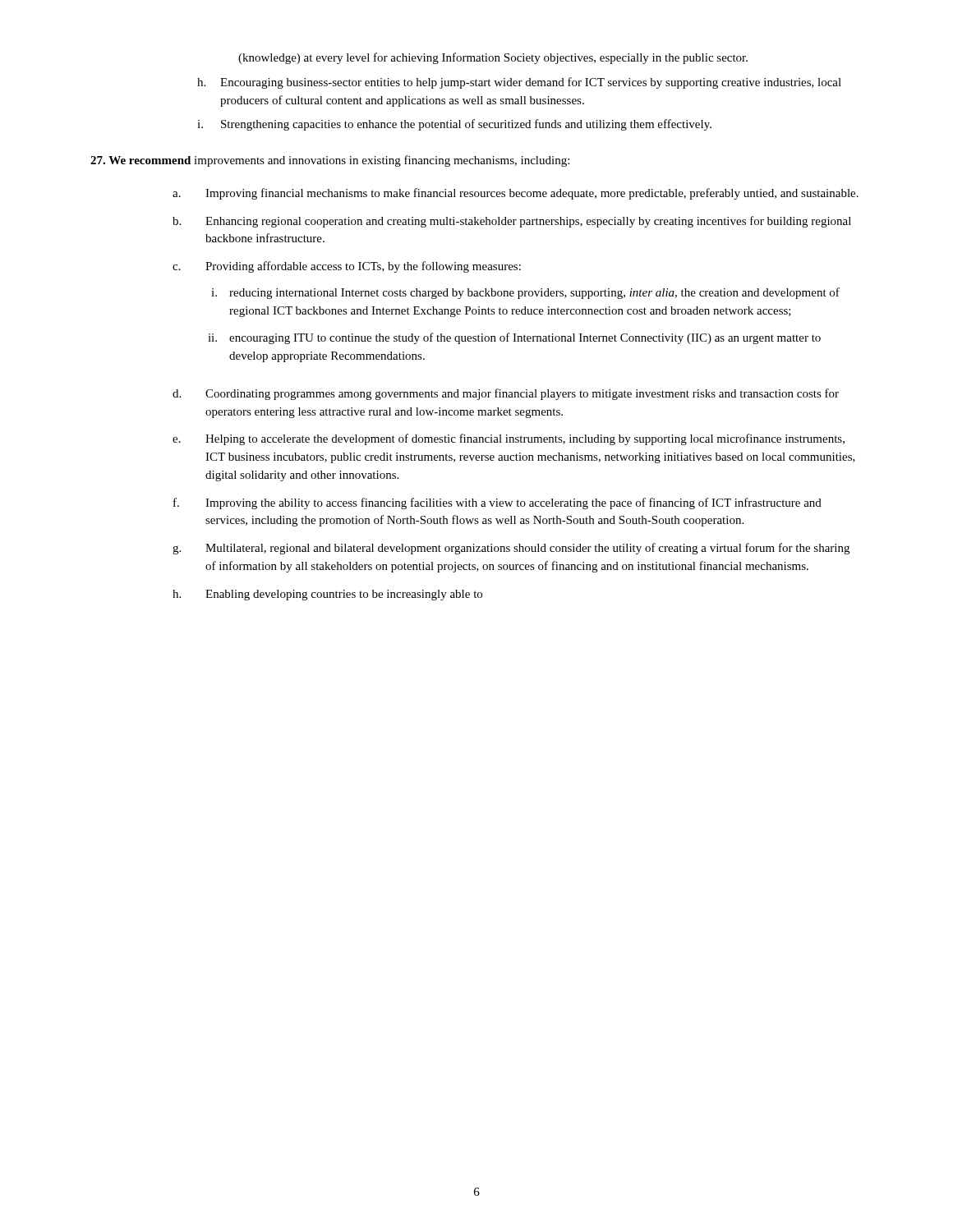Image resolution: width=953 pixels, height=1232 pixels.
Task: Find the block on this page that starts "f. Improving the ability to"
Action: [x=518, y=512]
